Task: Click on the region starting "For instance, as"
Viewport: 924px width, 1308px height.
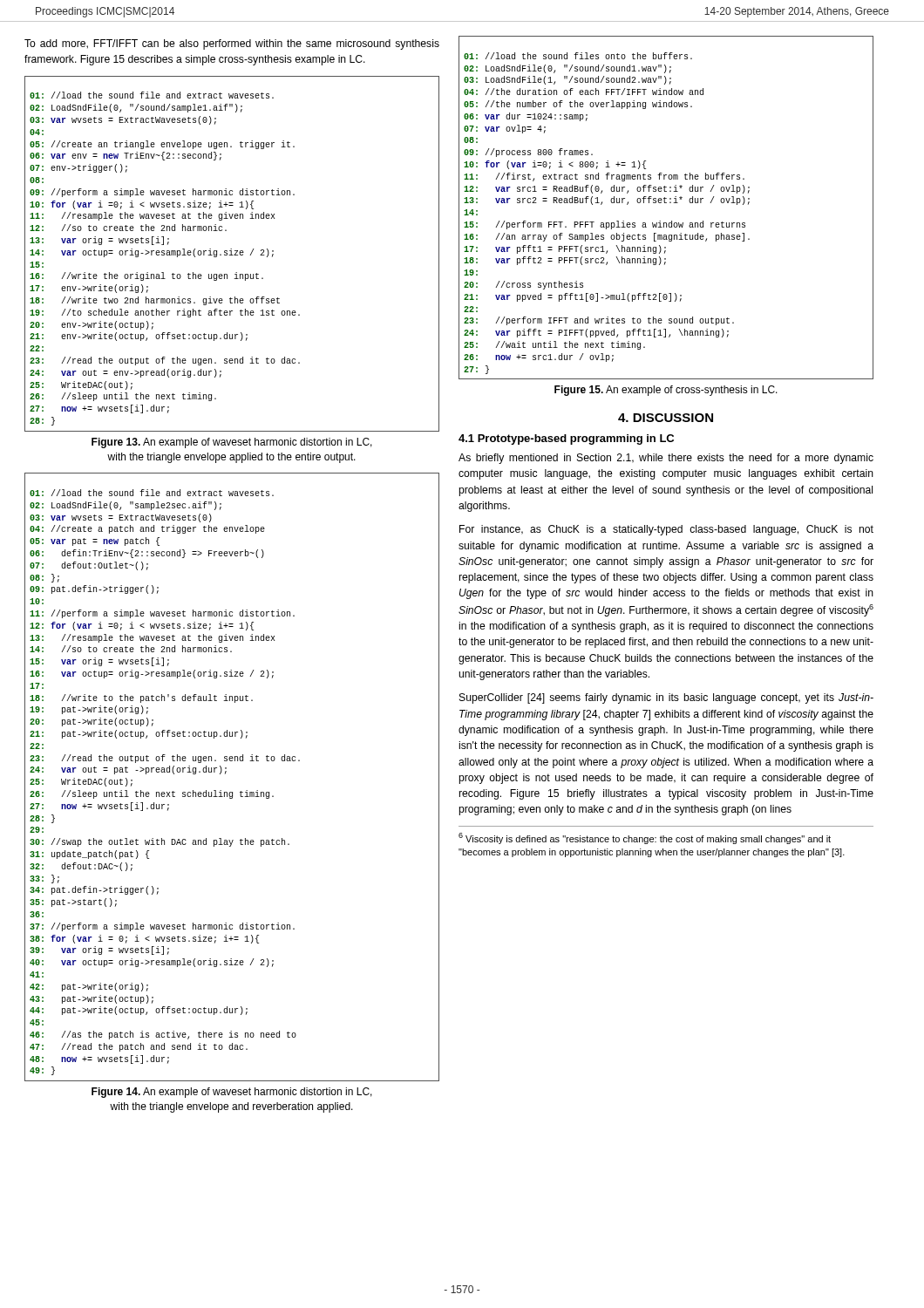Action: coord(666,602)
